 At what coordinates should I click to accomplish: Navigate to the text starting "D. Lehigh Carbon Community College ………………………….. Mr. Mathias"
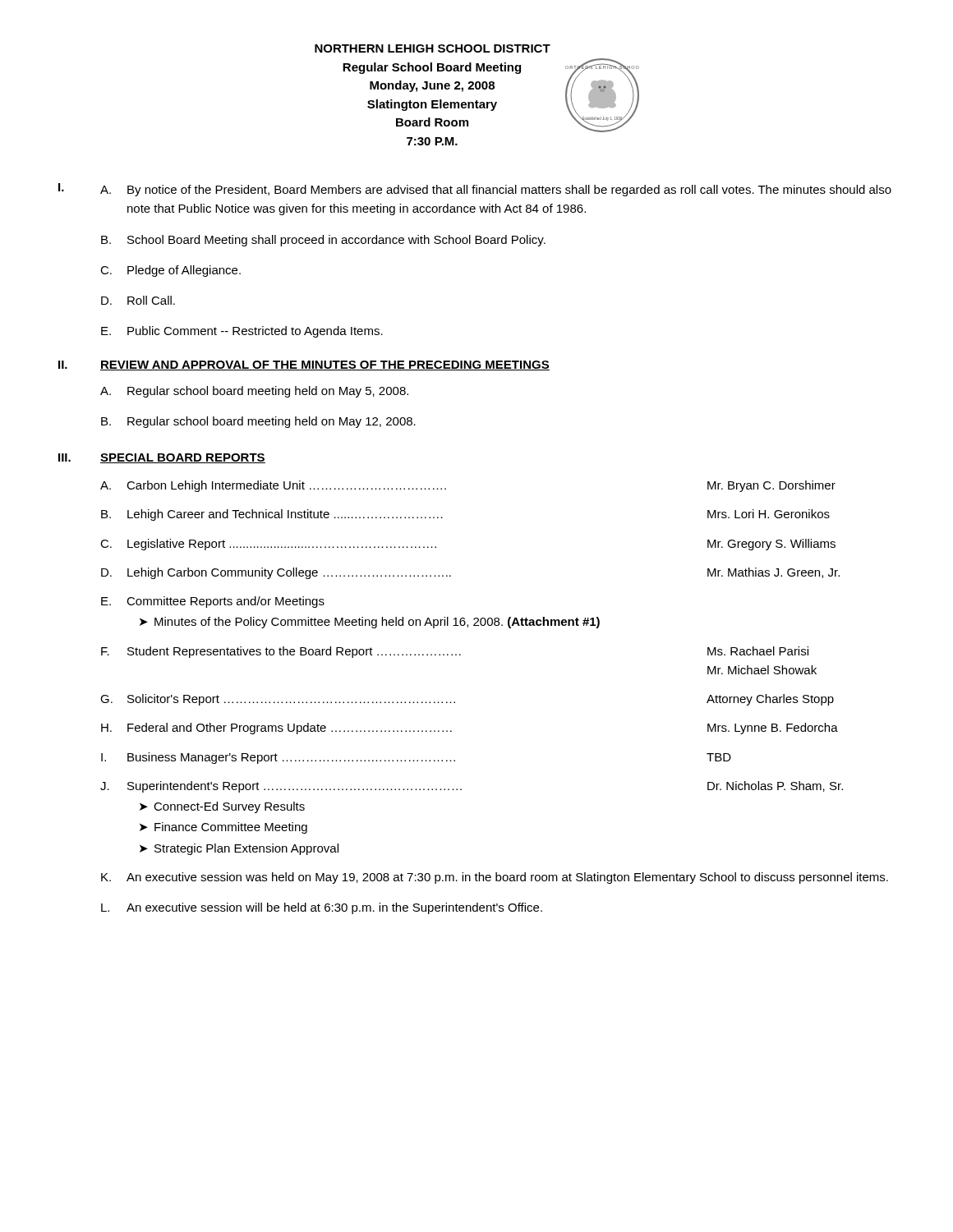[x=221, y=573]
